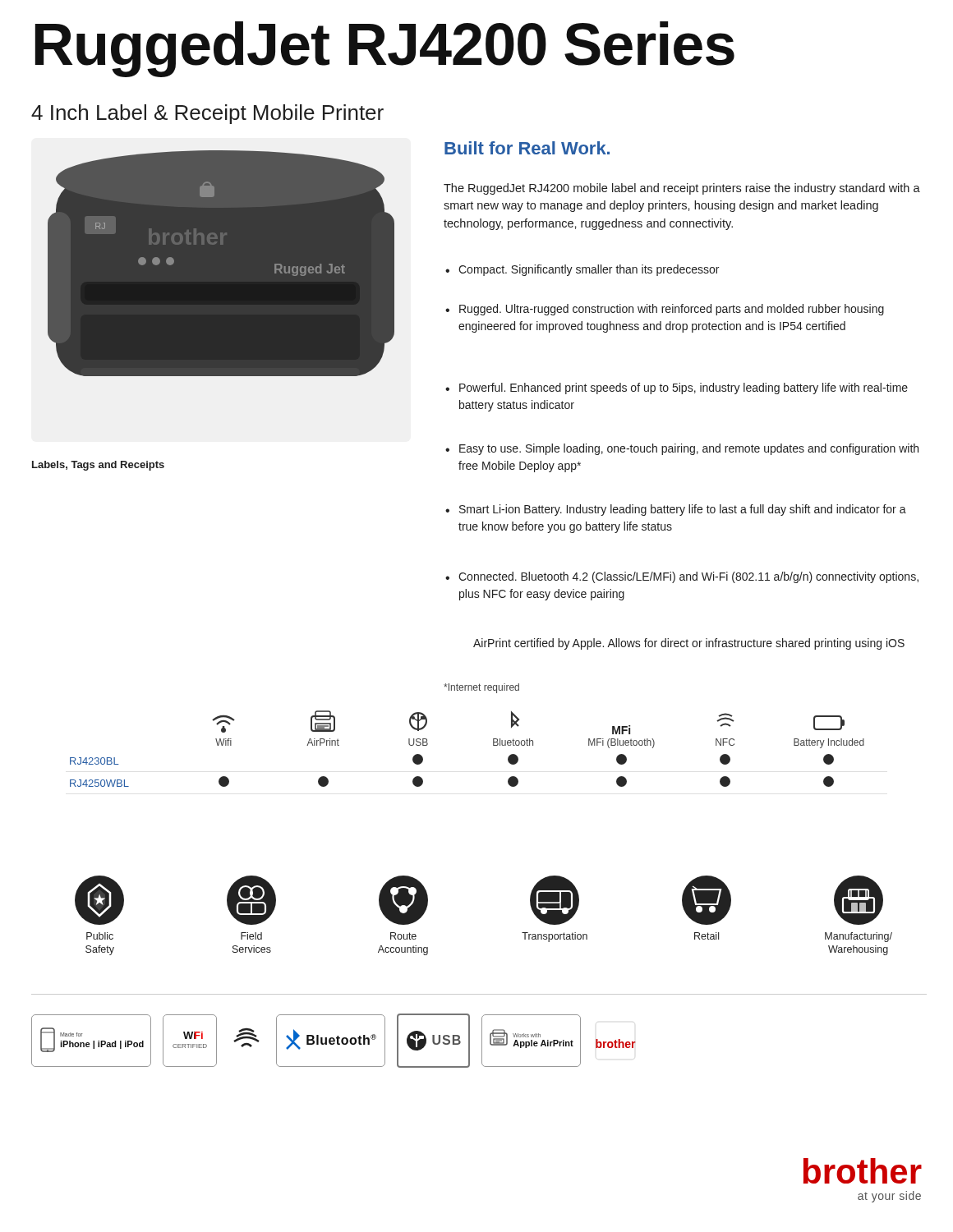Select the section header containing "Built for Real Work."
953x1232 pixels.
pyautogui.click(x=527, y=148)
